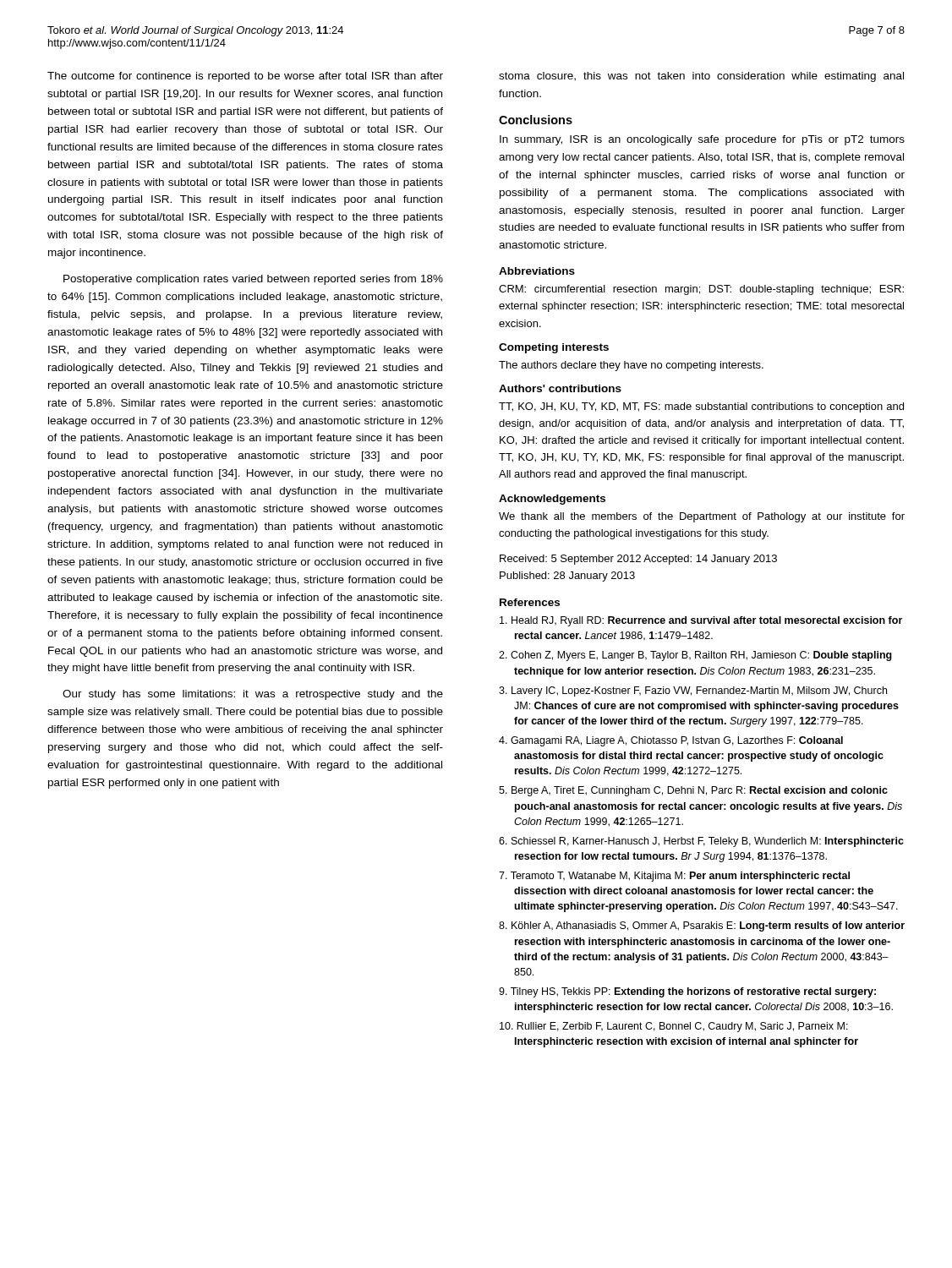
Task: Click on the passage starting "9. Tilney HS, Tekkis PP: Extending the horizons"
Action: [696, 999]
